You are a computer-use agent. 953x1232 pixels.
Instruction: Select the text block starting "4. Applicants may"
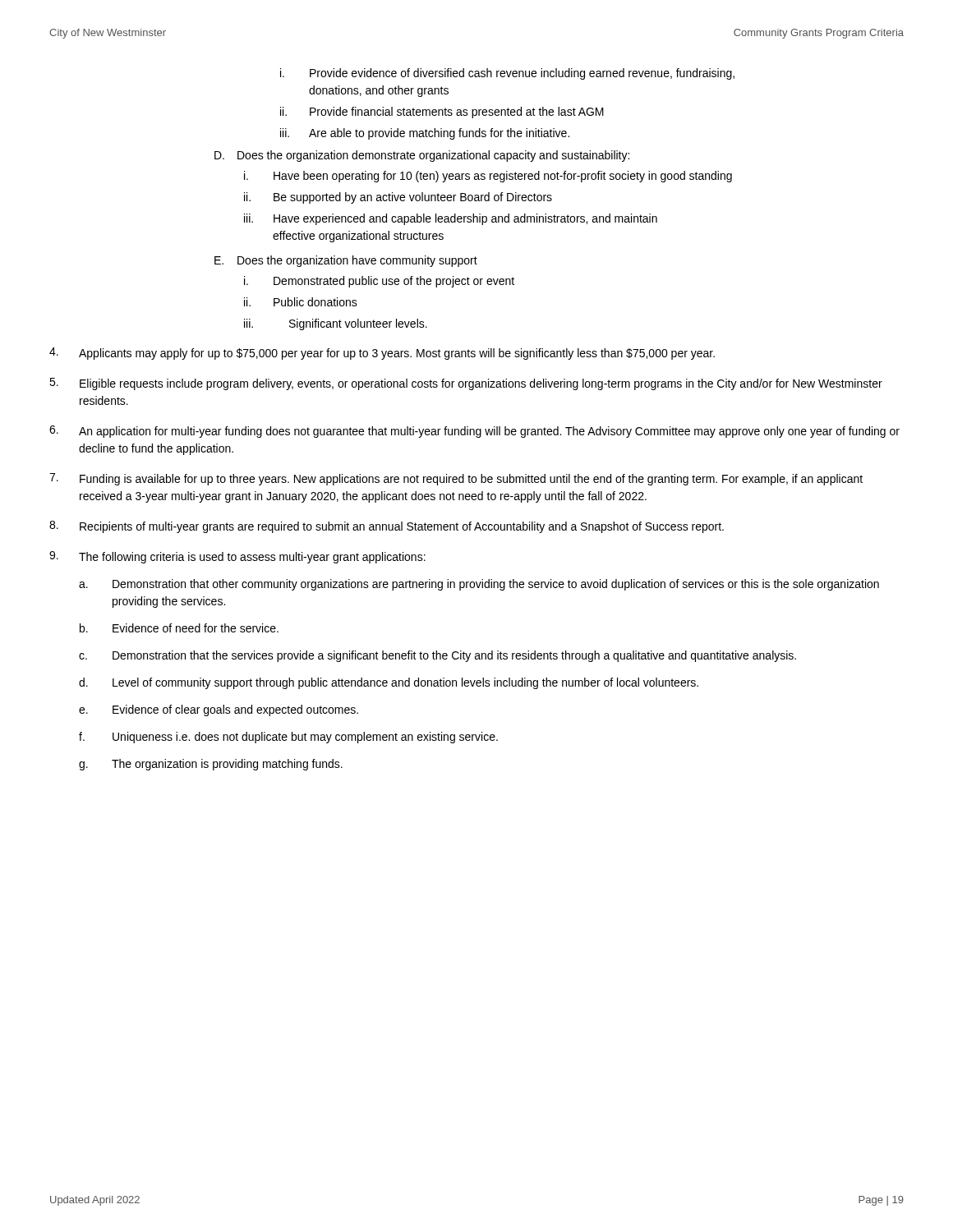(x=476, y=354)
